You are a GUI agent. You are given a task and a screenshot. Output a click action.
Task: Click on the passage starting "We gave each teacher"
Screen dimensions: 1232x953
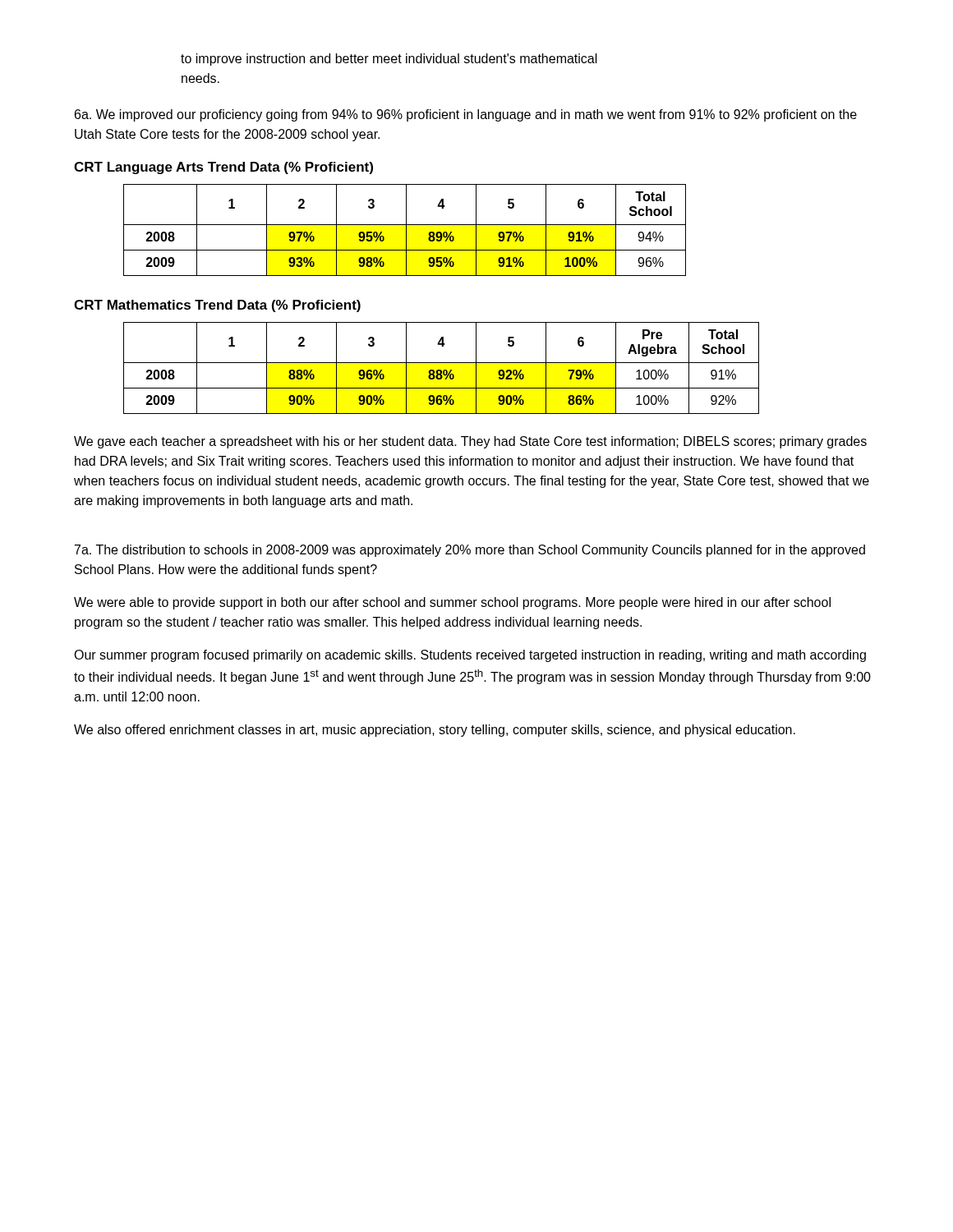(x=472, y=471)
